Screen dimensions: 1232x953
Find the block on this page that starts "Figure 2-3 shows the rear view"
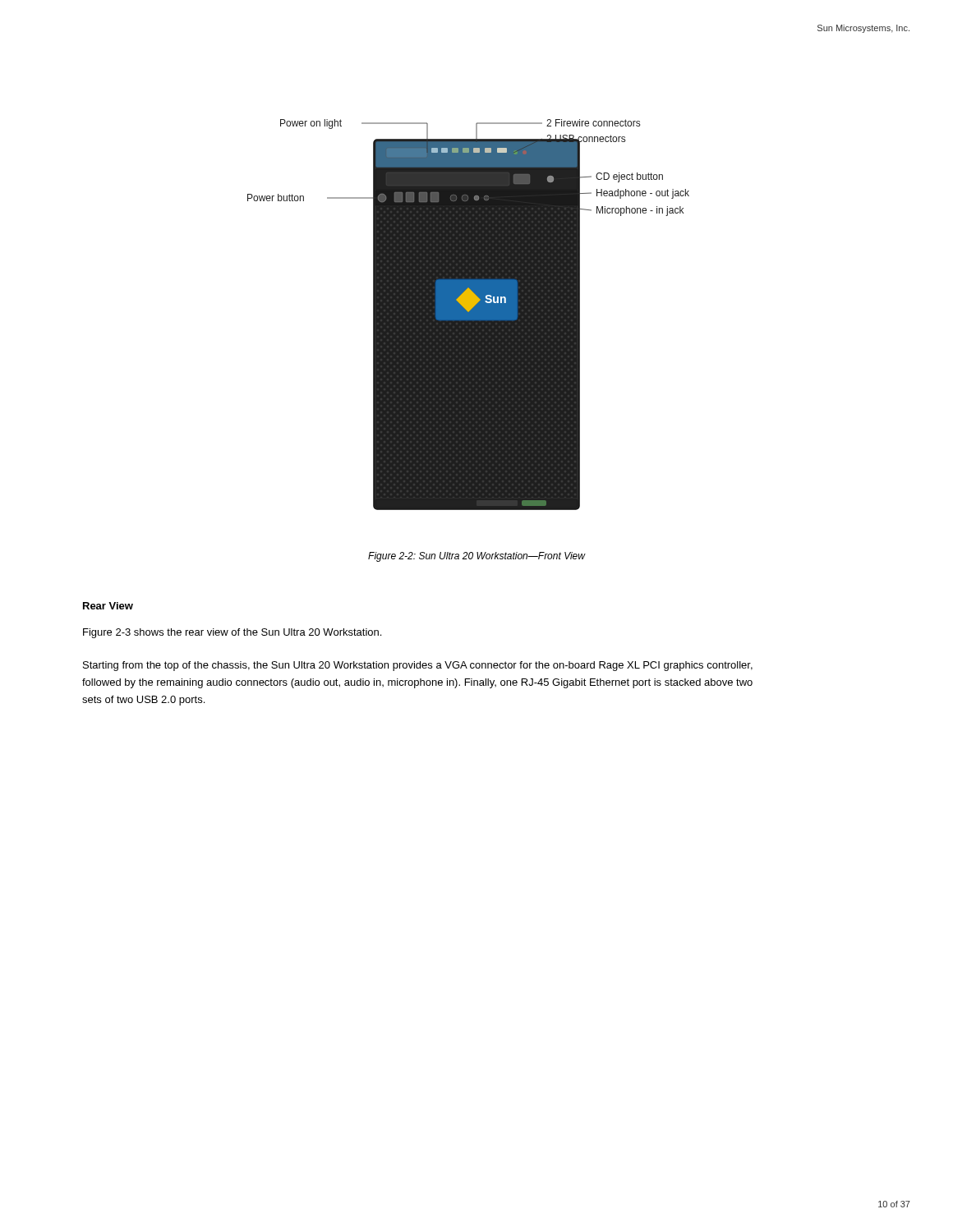(232, 632)
